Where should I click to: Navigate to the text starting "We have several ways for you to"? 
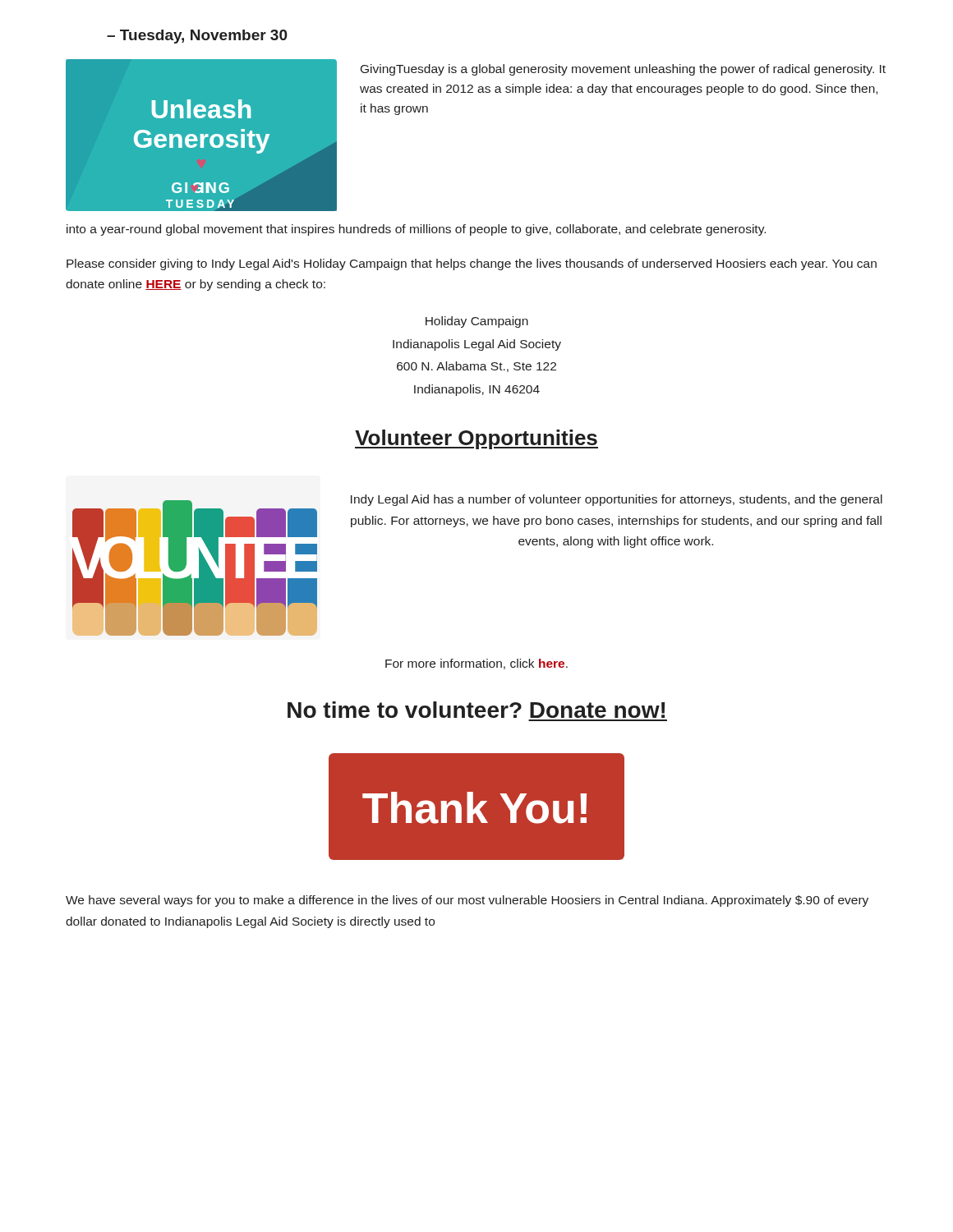click(x=467, y=910)
